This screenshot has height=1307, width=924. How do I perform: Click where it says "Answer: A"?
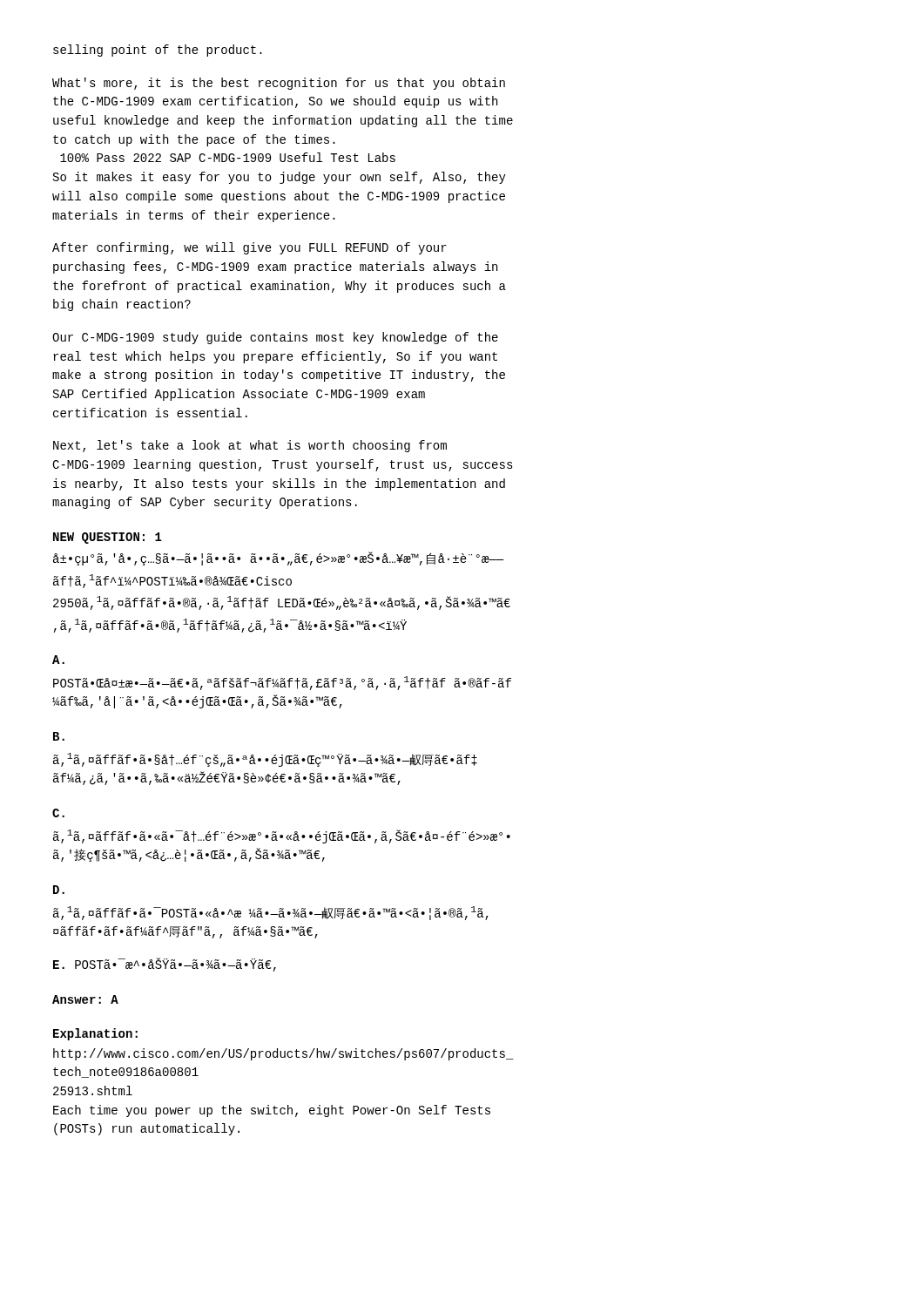85,1000
